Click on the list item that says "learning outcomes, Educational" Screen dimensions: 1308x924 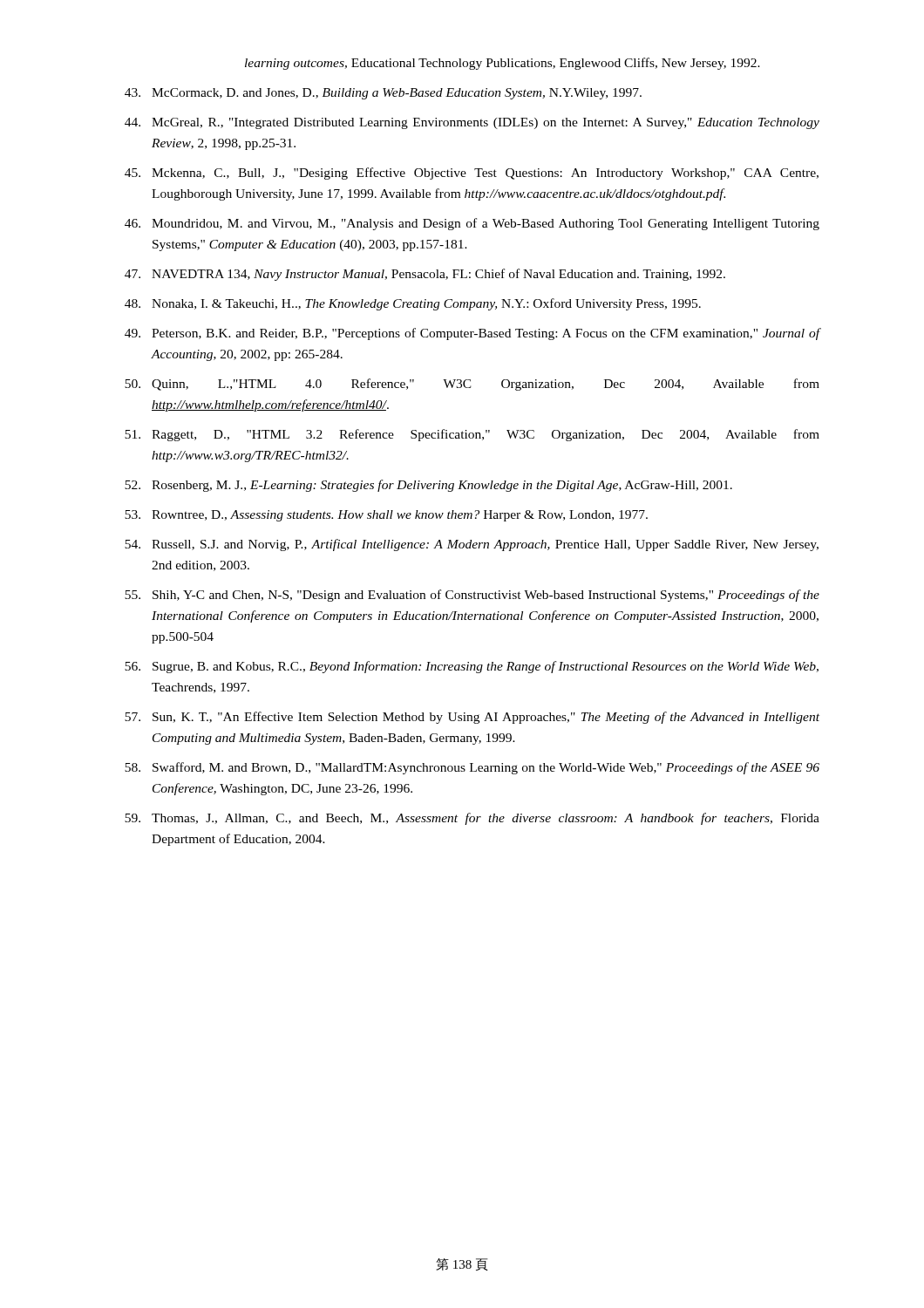502,62
